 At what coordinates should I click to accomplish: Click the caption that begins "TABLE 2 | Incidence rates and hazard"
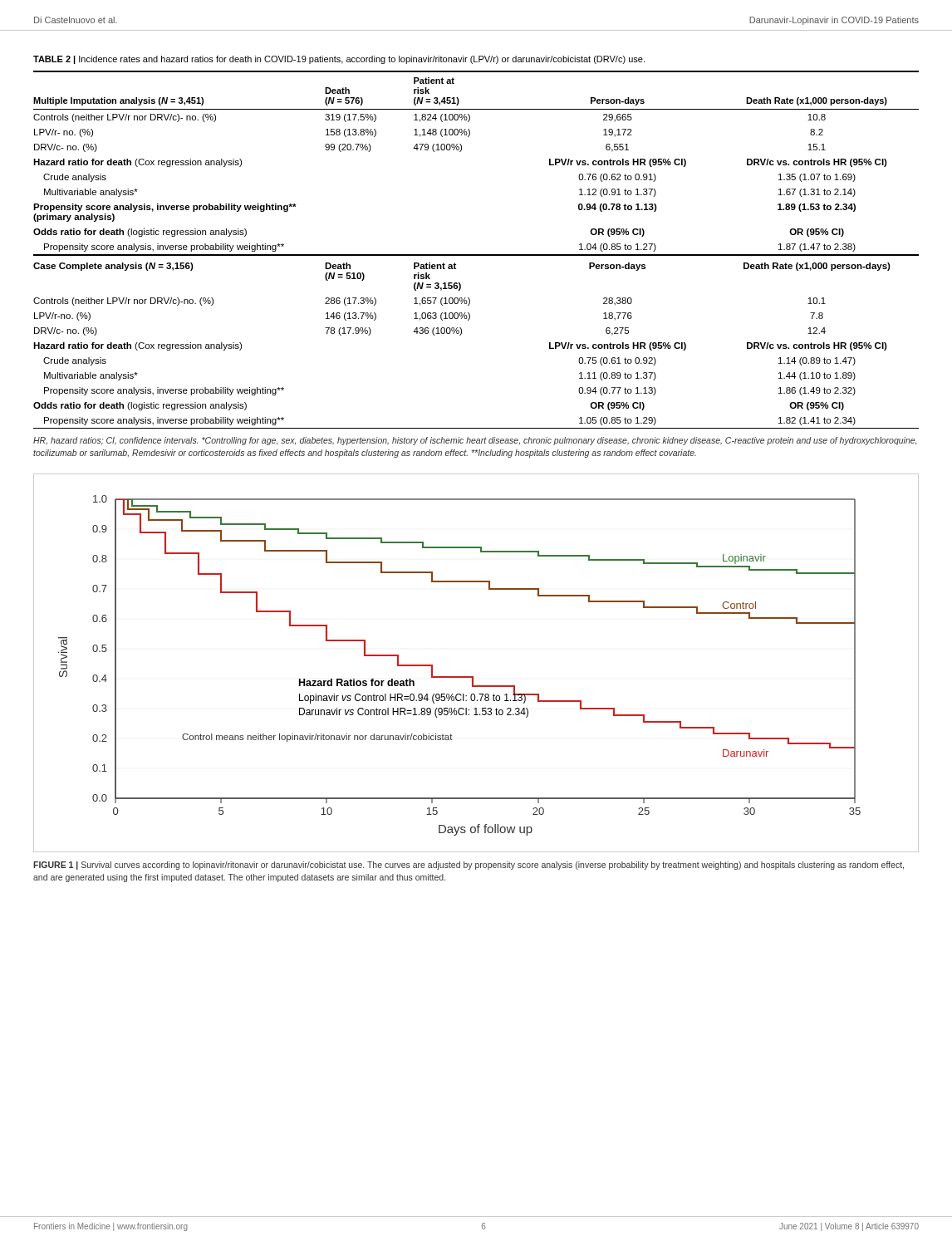click(x=339, y=59)
